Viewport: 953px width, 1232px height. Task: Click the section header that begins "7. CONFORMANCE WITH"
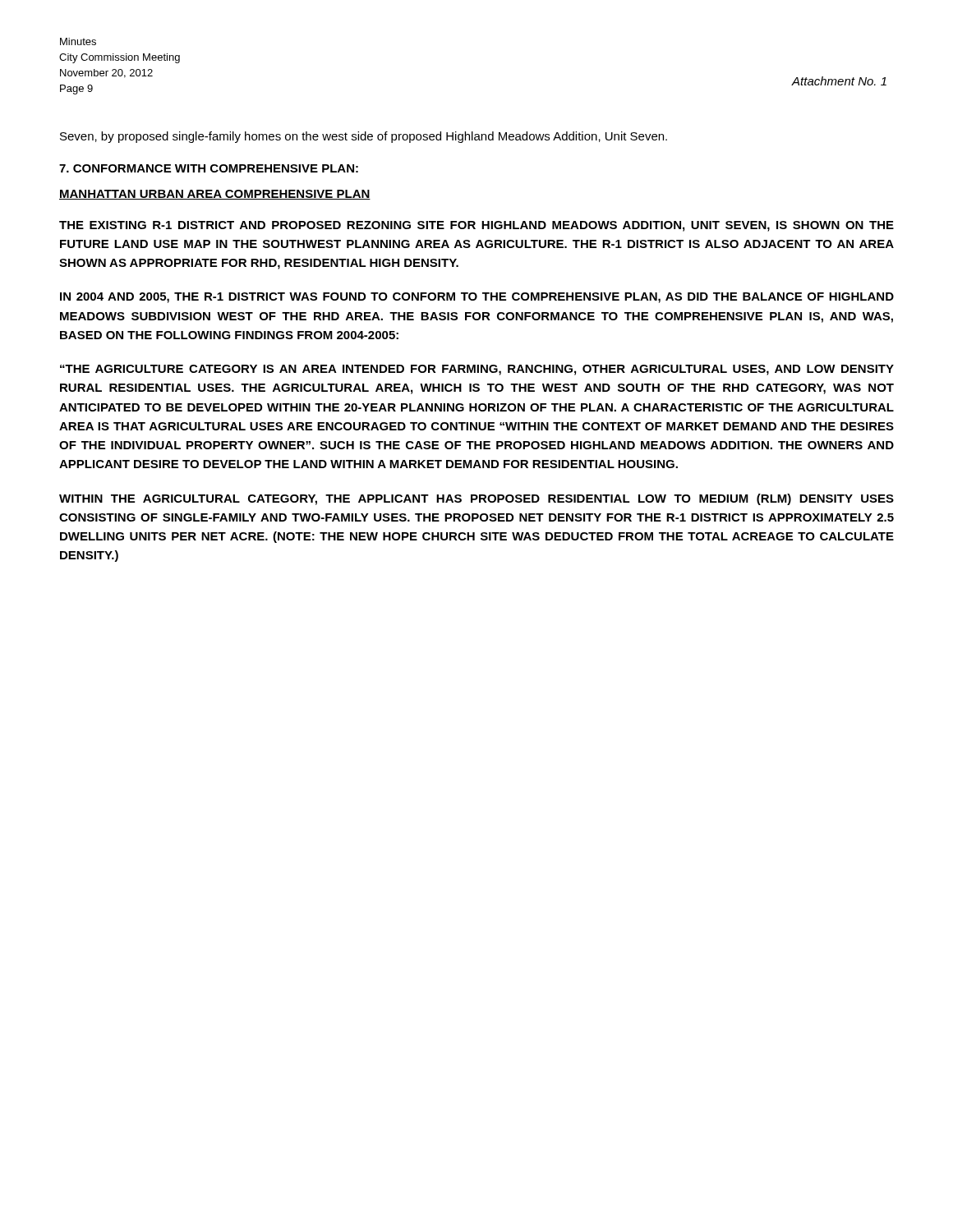(x=209, y=168)
